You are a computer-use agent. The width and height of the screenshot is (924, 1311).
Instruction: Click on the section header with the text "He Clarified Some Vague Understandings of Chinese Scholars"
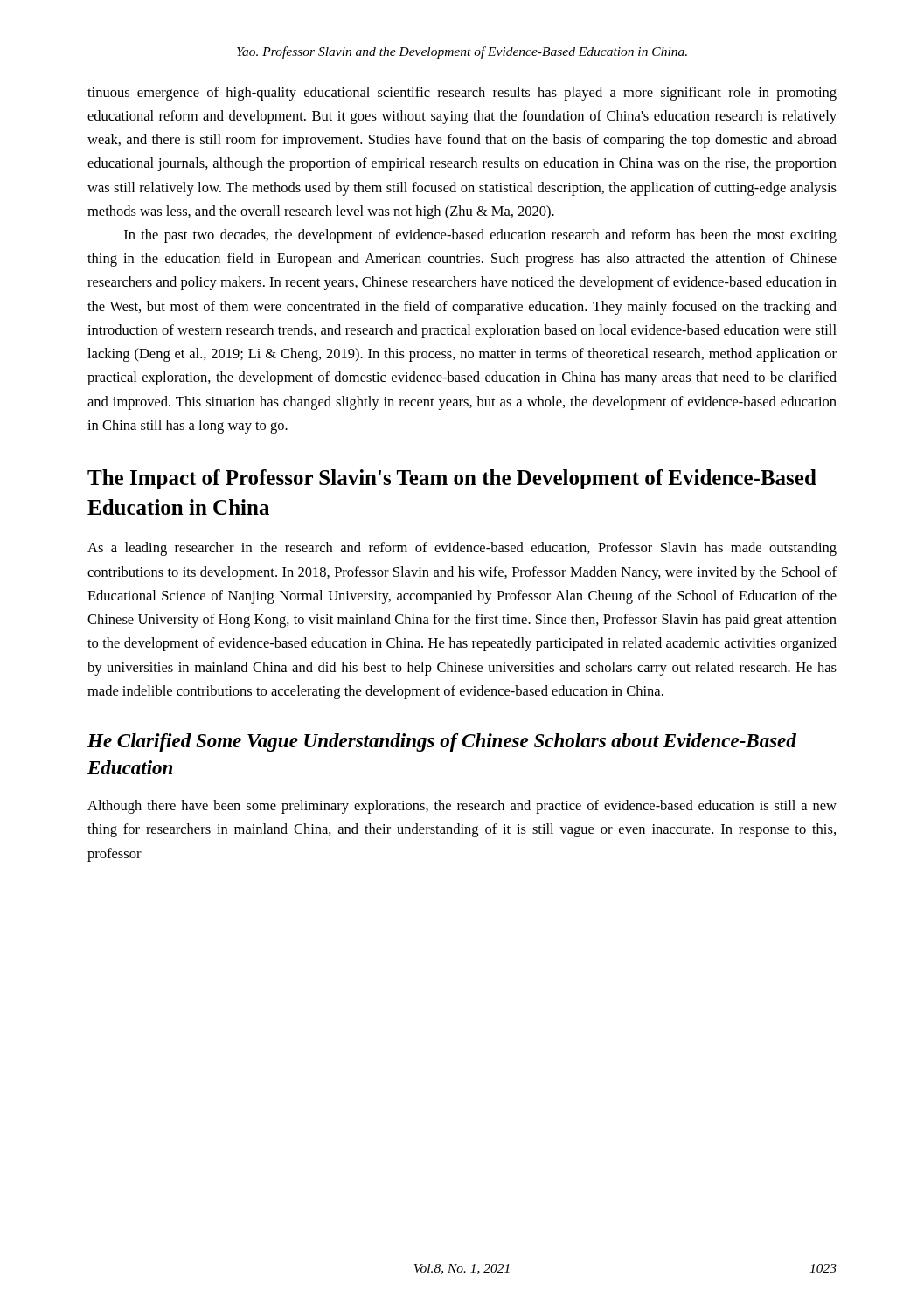442,754
